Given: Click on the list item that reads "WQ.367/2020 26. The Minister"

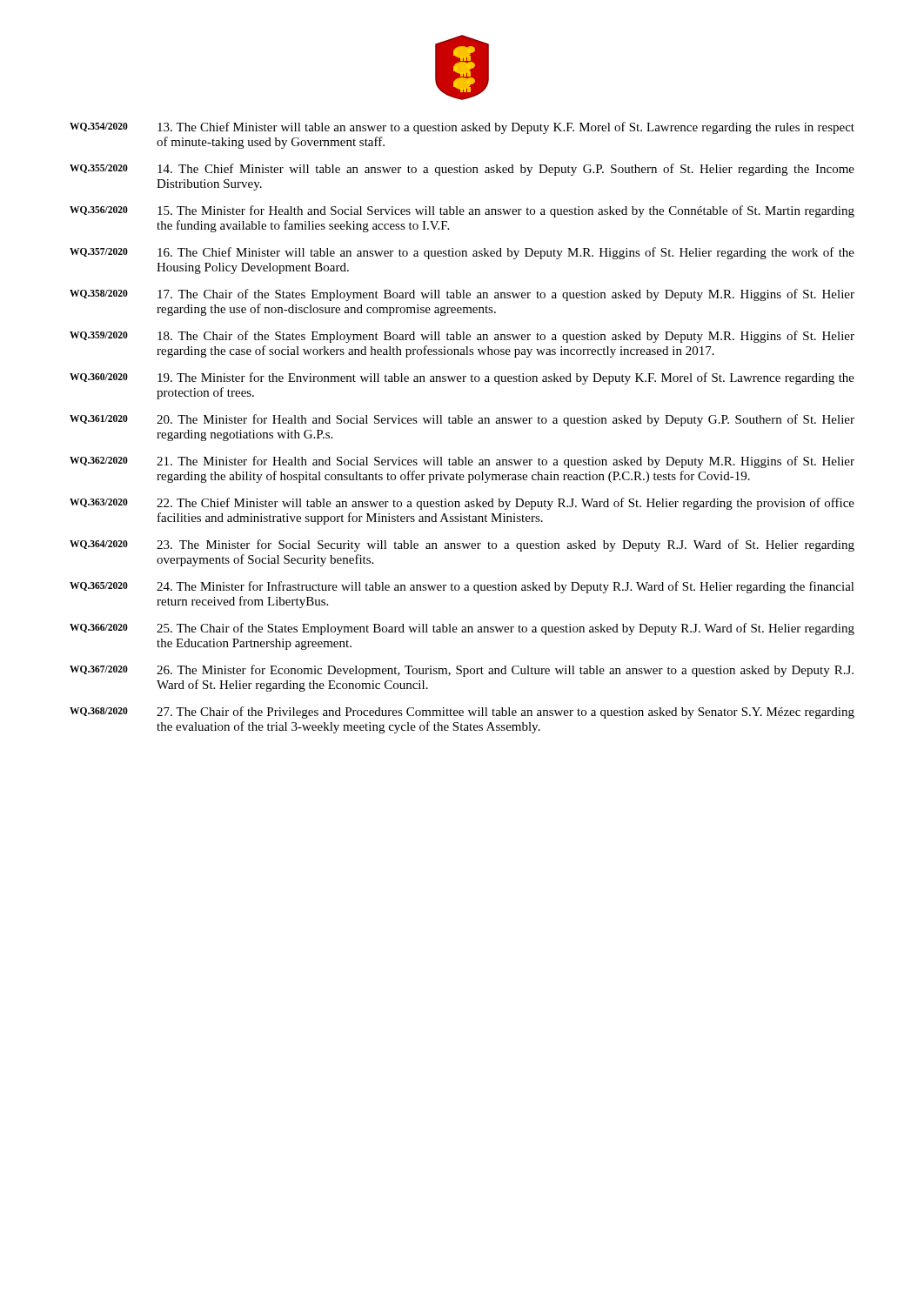Looking at the screenshot, I should (462, 678).
